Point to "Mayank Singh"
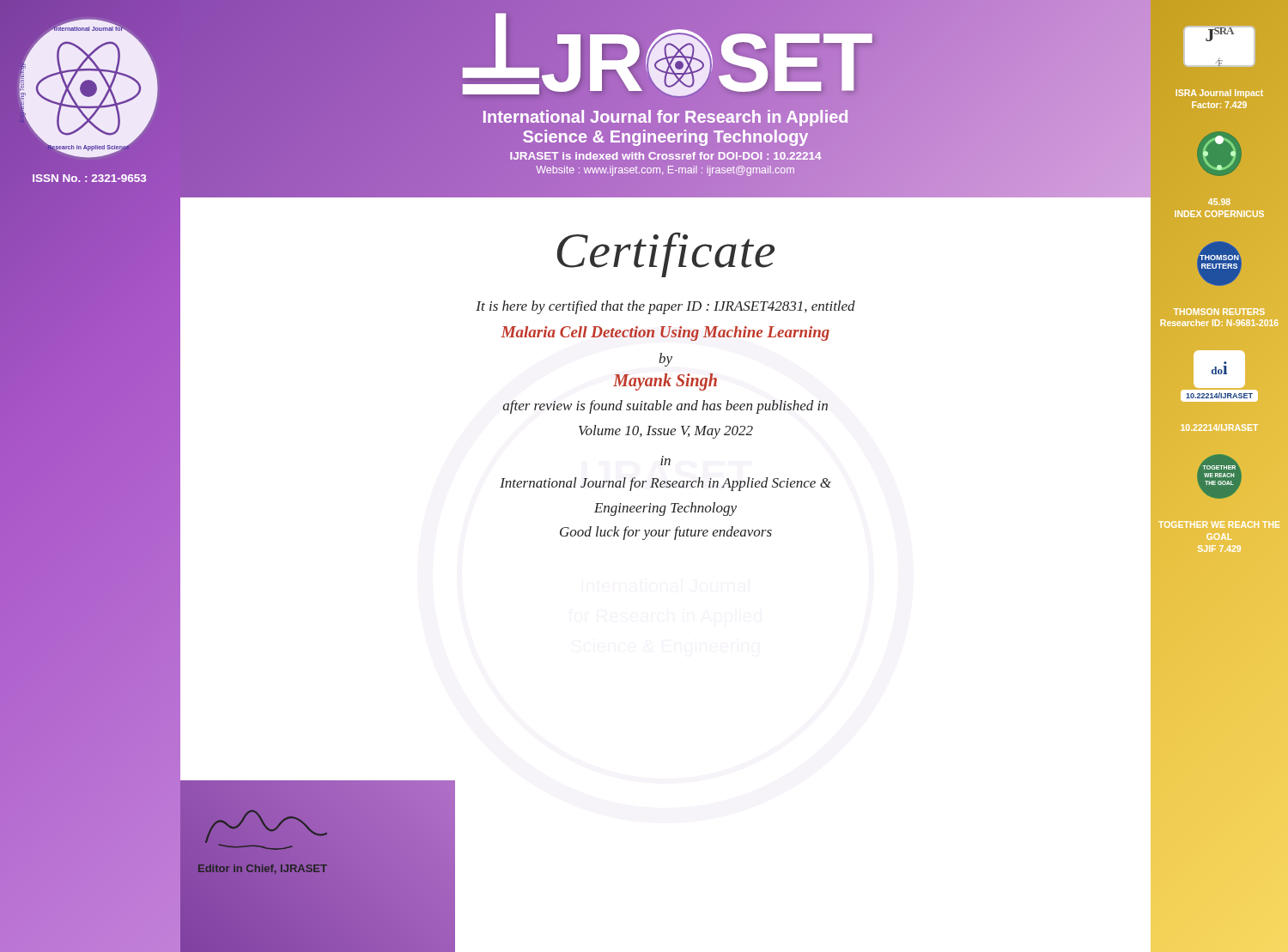The image size is (1288, 952). tap(665, 380)
